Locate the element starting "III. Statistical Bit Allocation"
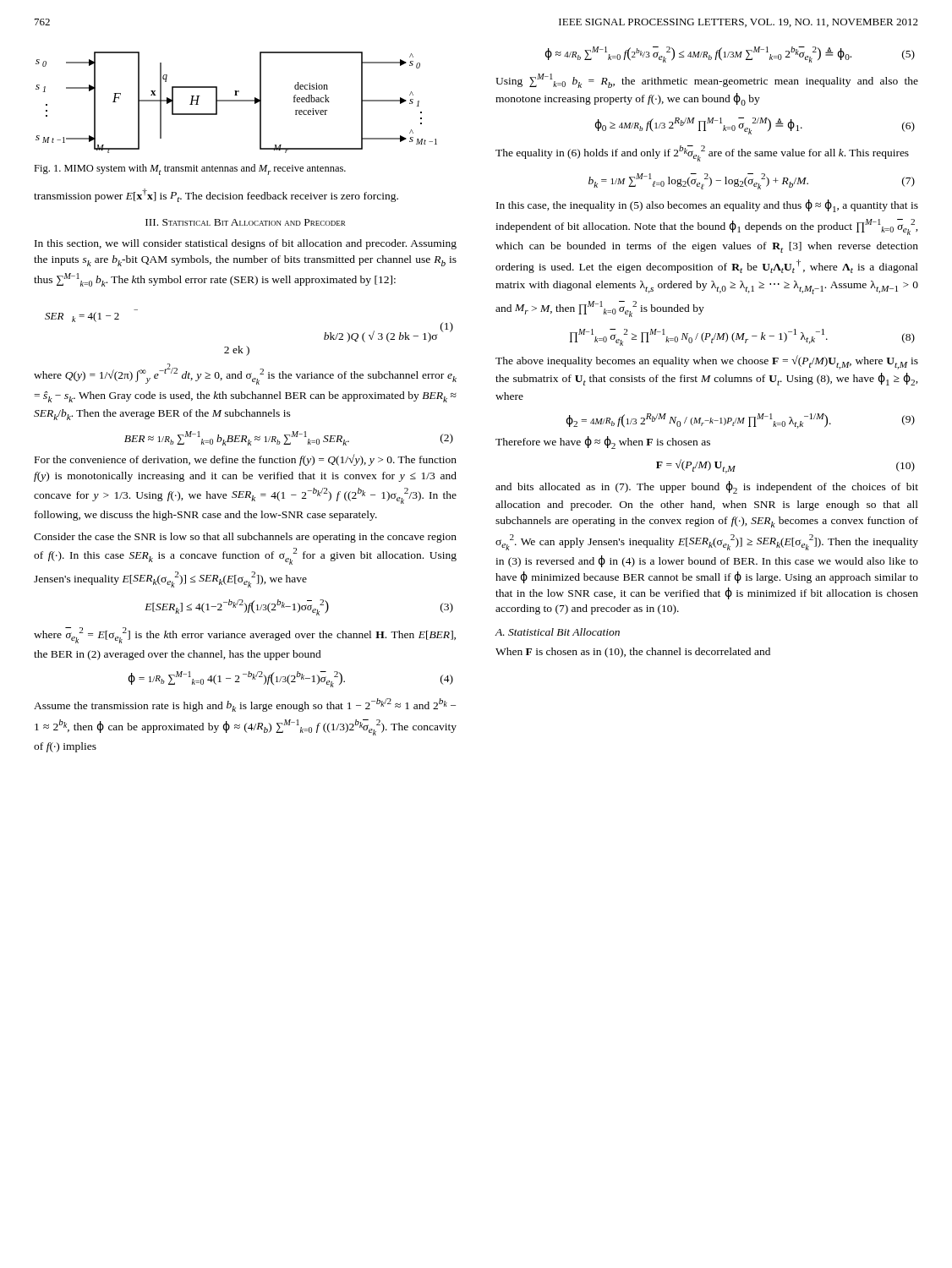 click(x=245, y=222)
